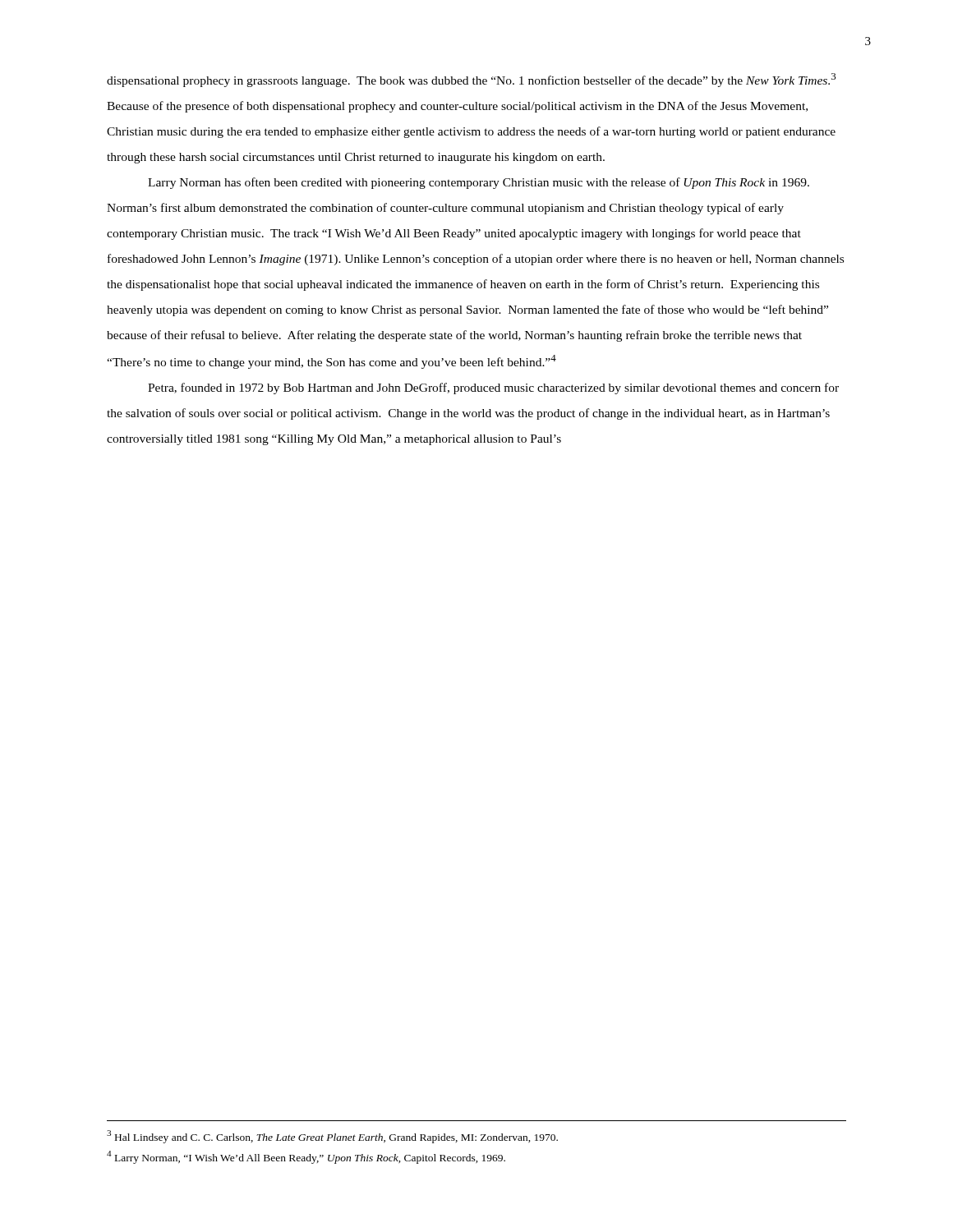
Task: Select the text block starting "dispensational prophecy in grassroots language."
Action: (x=476, y=117)
